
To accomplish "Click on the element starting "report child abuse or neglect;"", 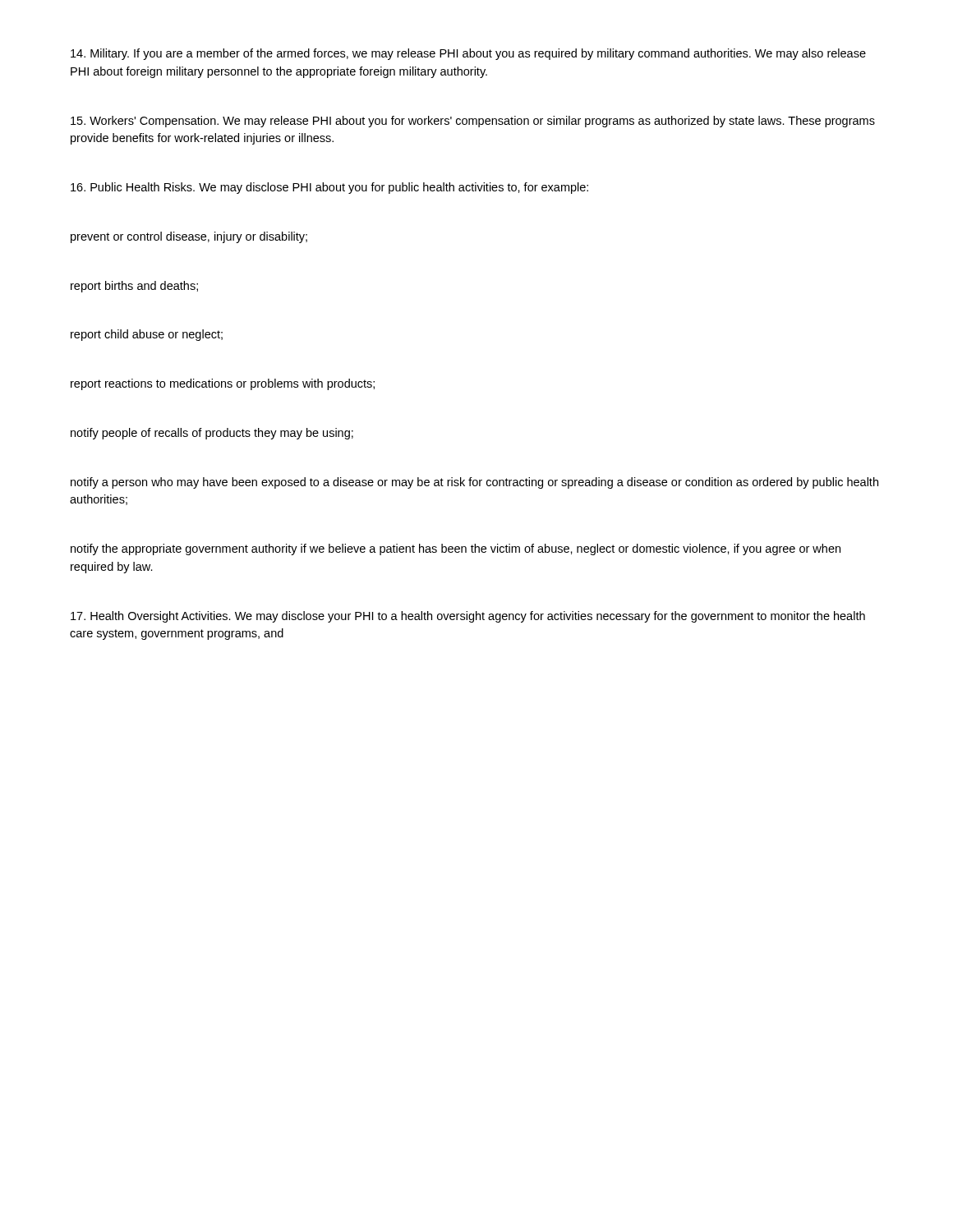I will pos(147,334).
